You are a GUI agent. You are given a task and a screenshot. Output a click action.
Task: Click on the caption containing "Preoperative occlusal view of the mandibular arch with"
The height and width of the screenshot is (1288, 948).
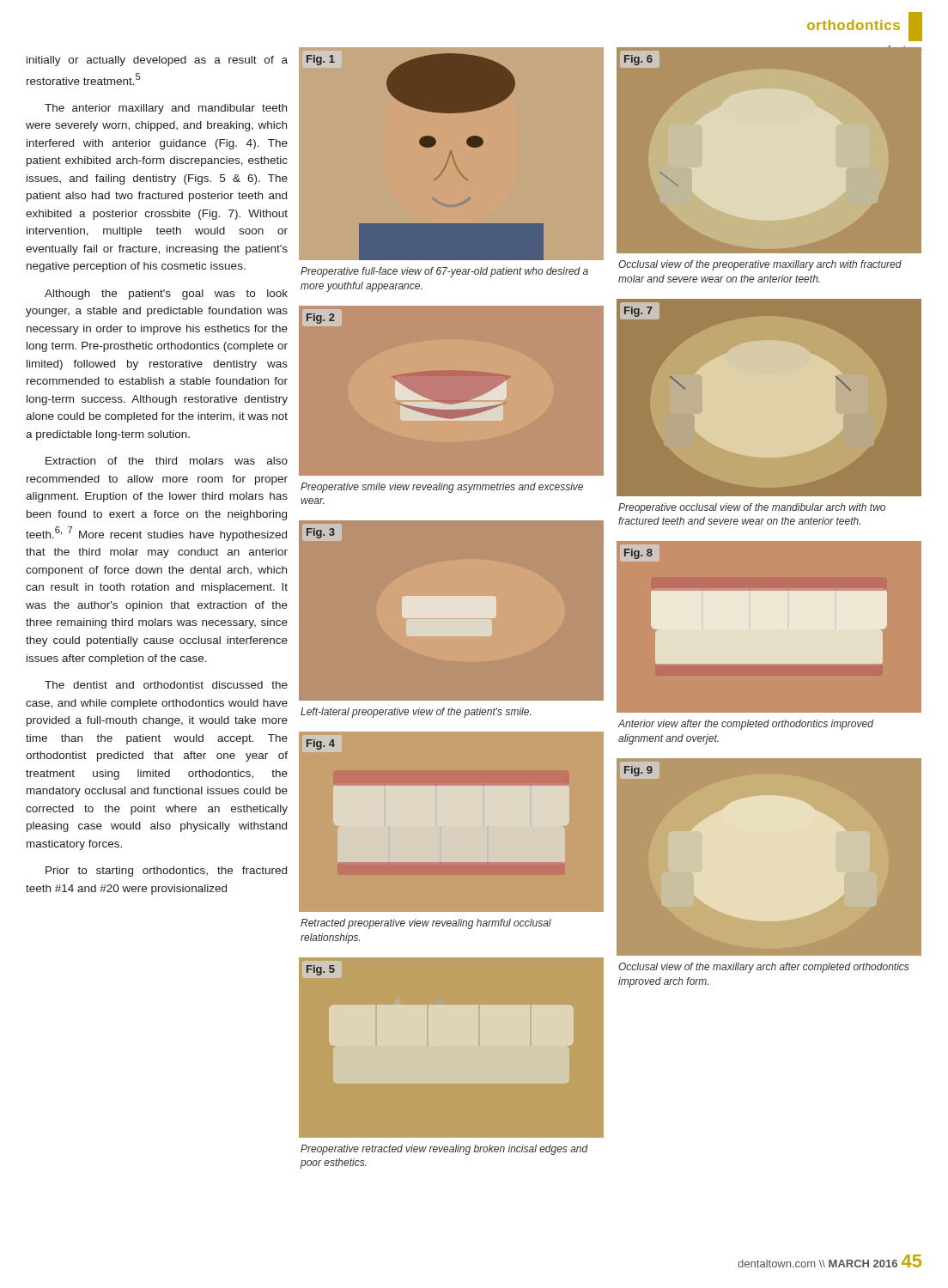point(752,514)
